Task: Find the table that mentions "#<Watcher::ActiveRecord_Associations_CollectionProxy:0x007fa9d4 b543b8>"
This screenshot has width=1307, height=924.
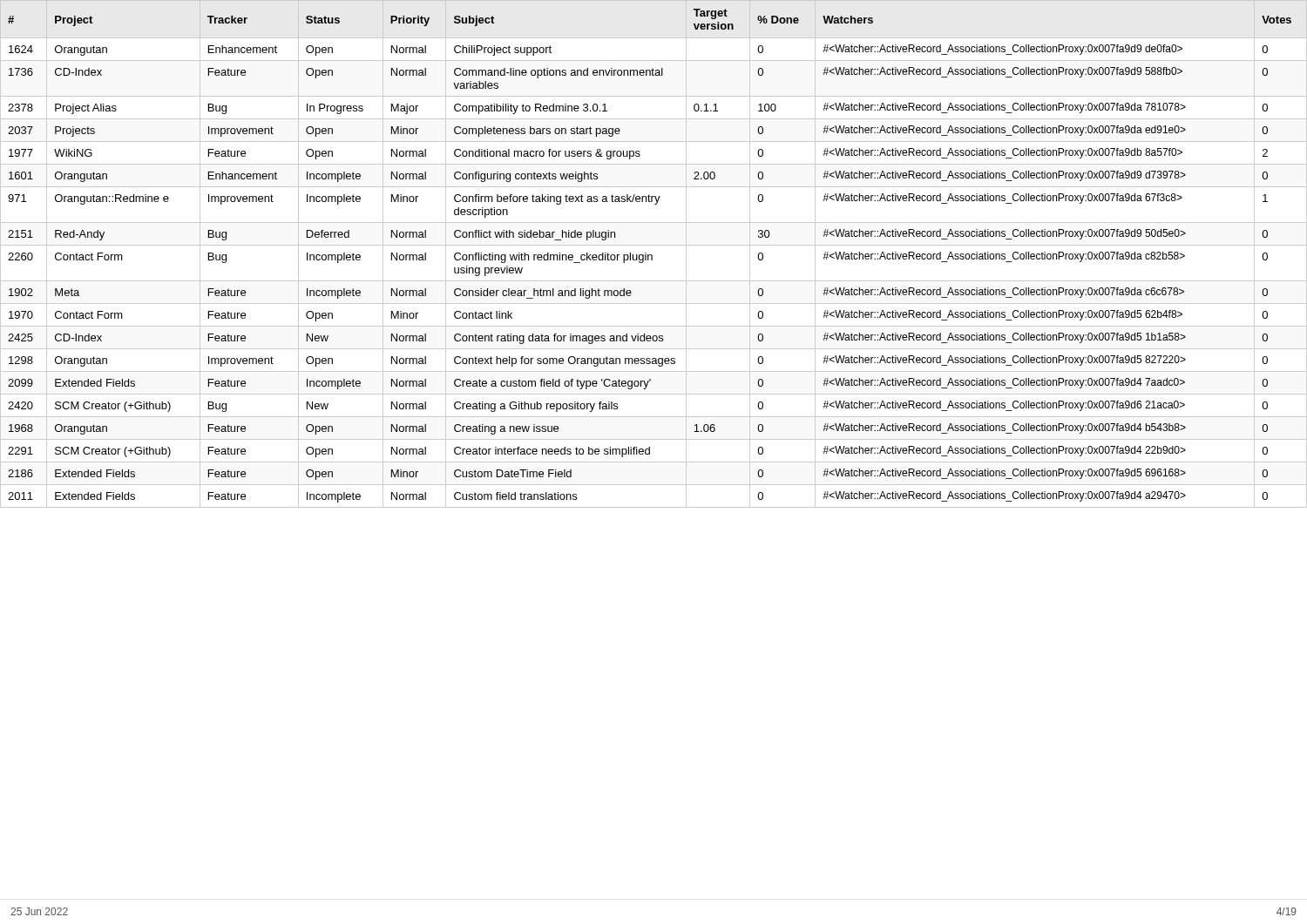Action: [x=654, y=449]
